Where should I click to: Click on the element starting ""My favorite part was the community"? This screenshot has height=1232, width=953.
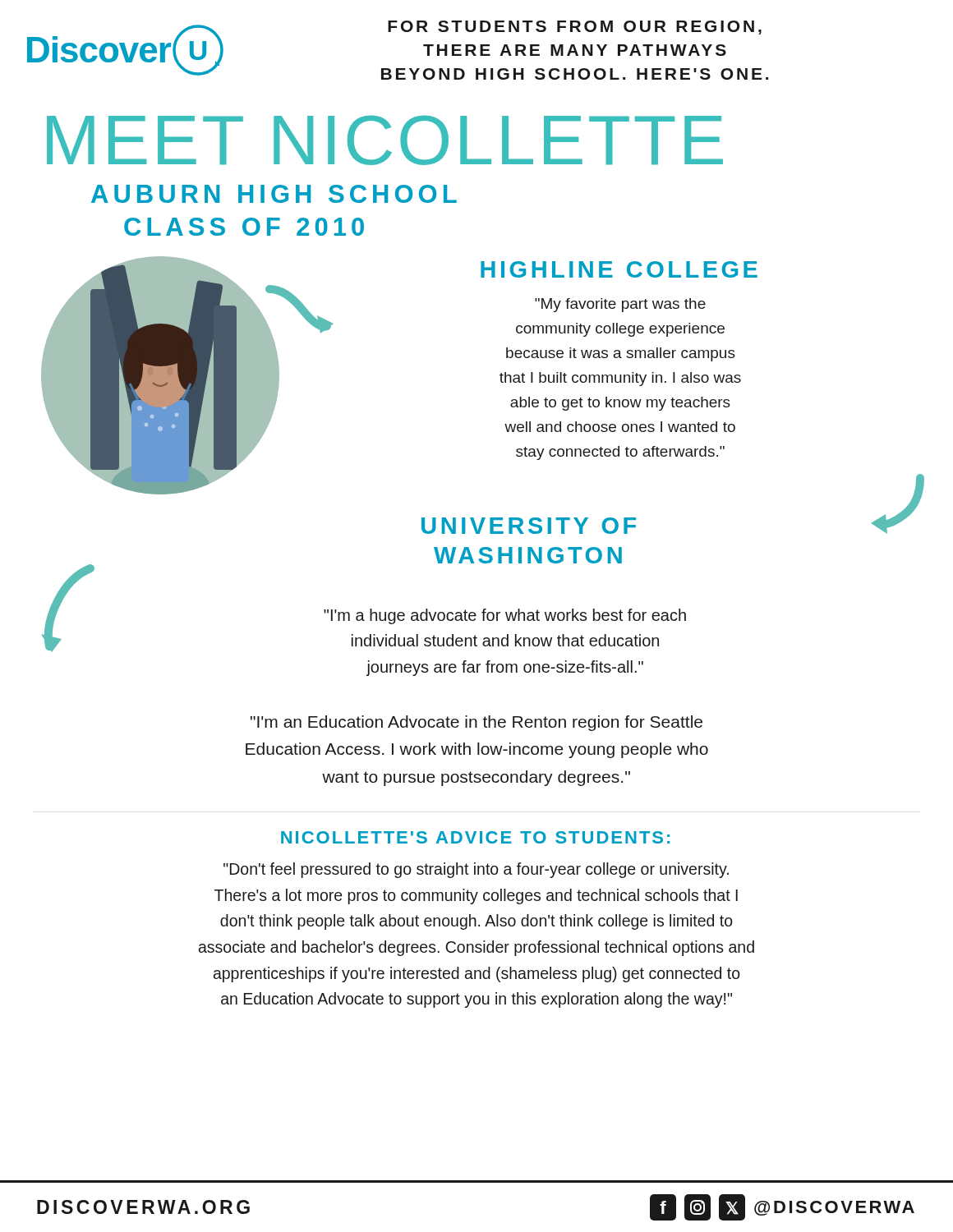coord(620,377)
